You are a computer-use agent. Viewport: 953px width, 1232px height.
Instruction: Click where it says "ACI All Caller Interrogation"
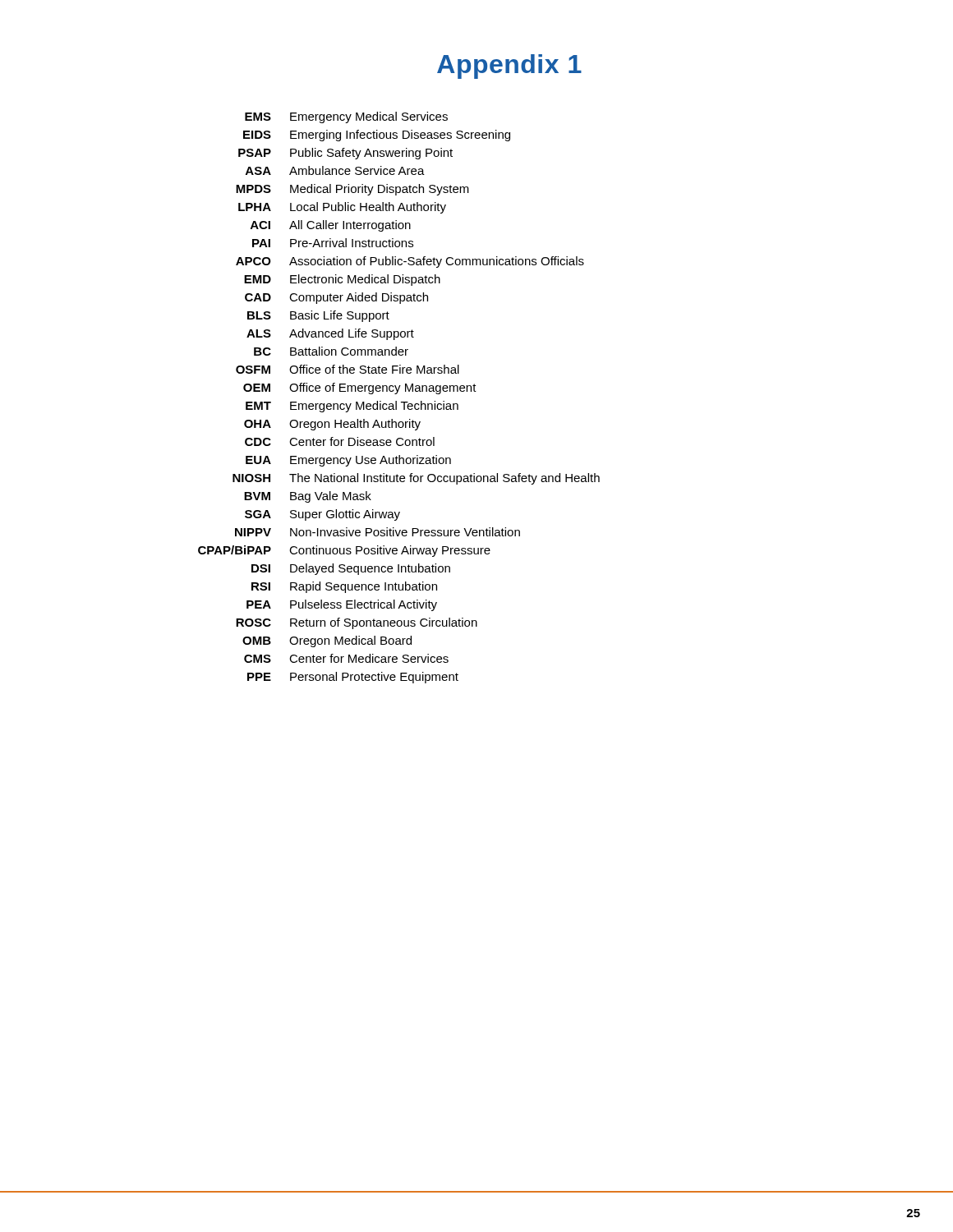point(331,226)
